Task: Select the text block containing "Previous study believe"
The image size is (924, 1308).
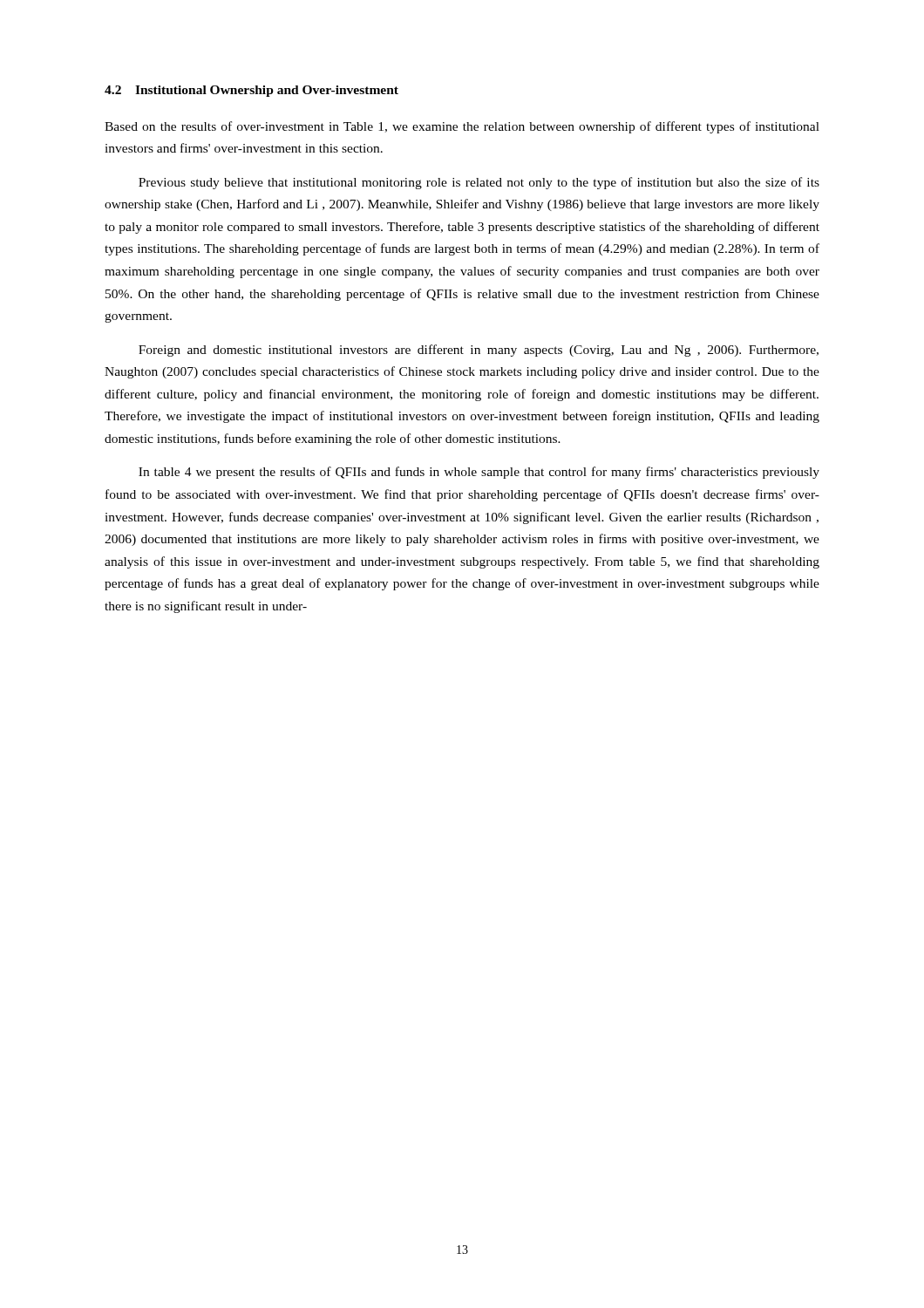Action: tap(462, 248)
